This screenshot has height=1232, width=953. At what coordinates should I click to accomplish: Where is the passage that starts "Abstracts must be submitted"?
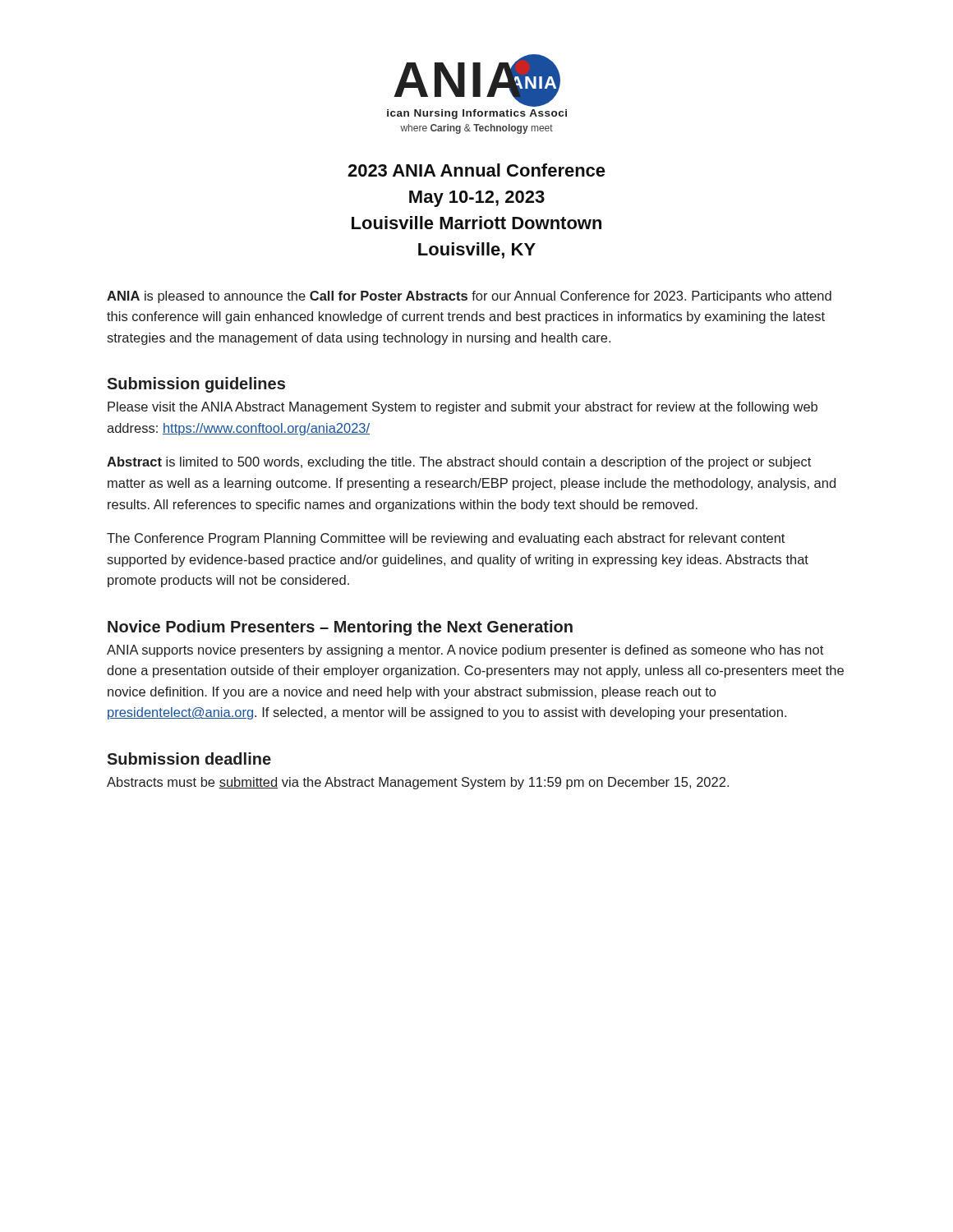tap(418, 782)
